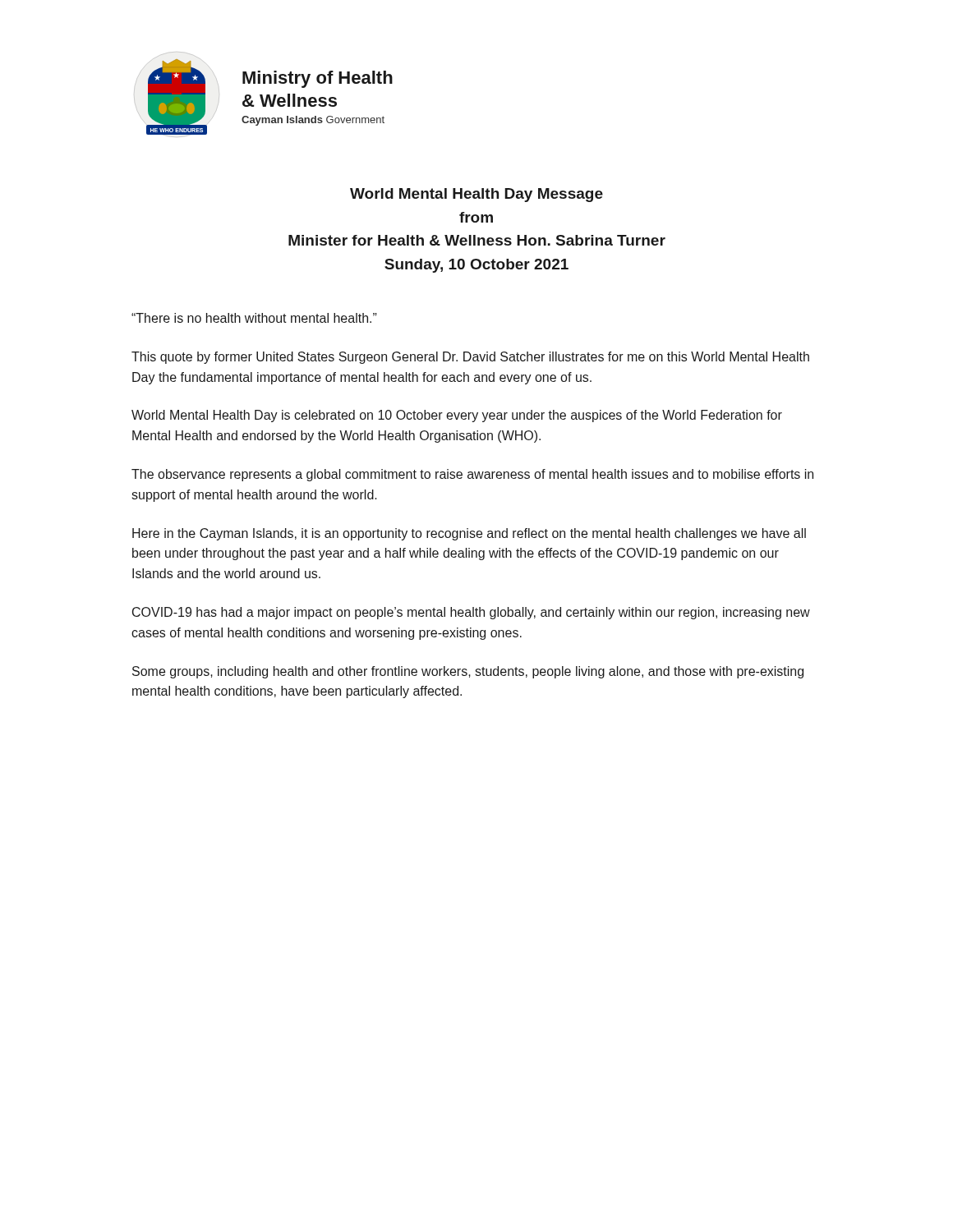Image resolution: width=953 pixels, height=1232 pixels.
Task: Locate the text block starting "Here in the Cayman Islands, it is an"
Action: pyautogui.click(x=469, y=553)
